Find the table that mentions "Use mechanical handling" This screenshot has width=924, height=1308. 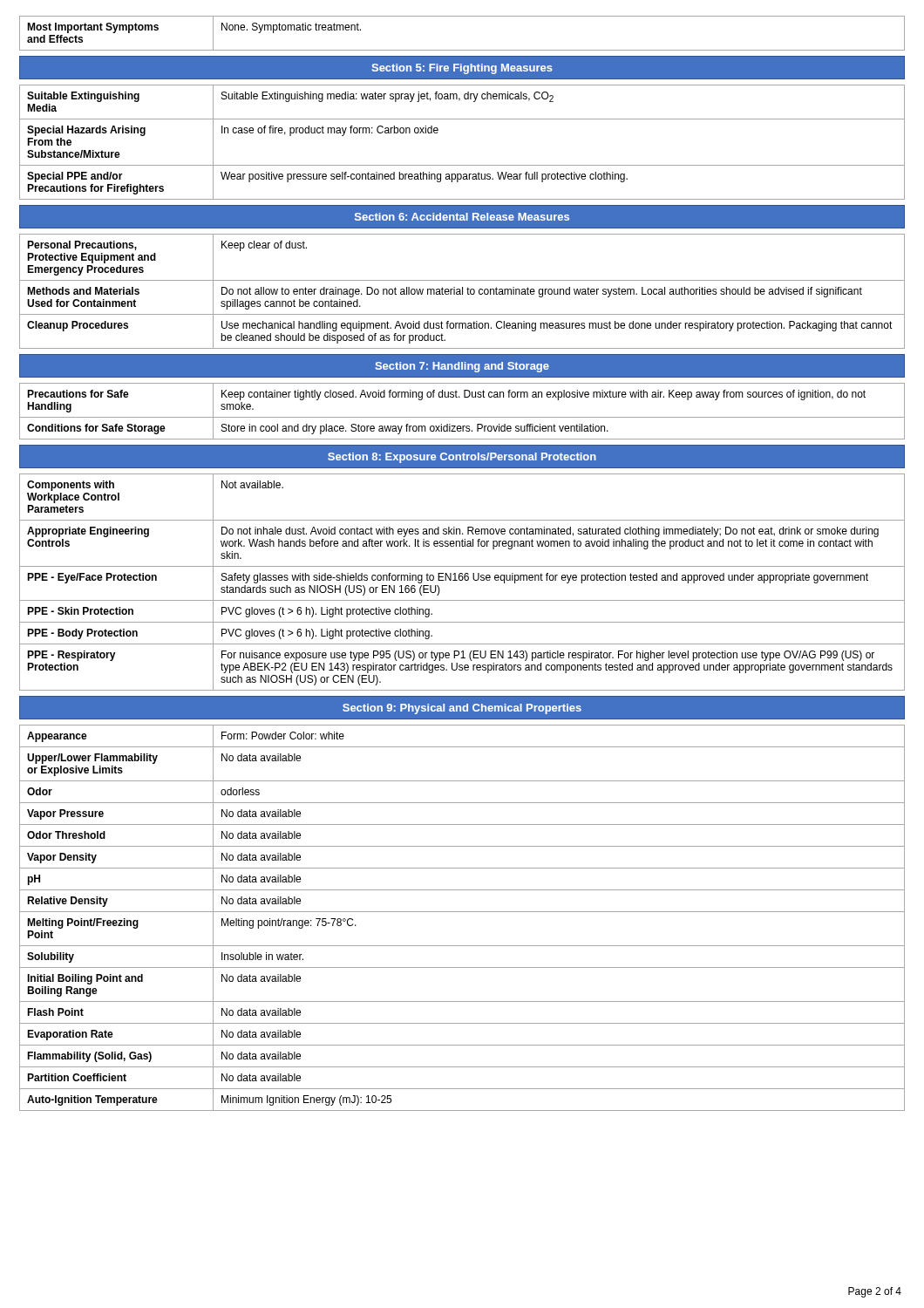(x=462, y=291)
